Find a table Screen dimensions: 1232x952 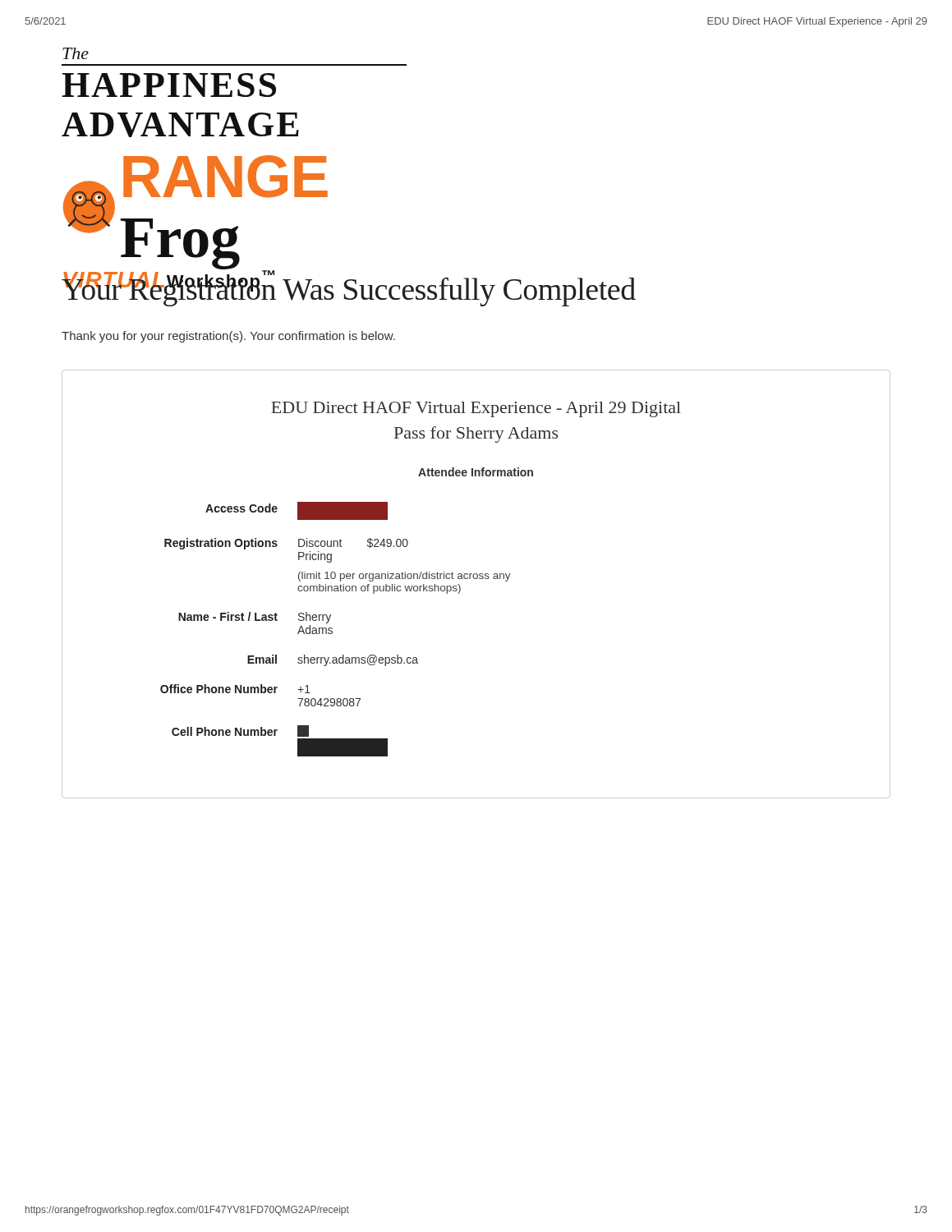(x=476, y=629)
